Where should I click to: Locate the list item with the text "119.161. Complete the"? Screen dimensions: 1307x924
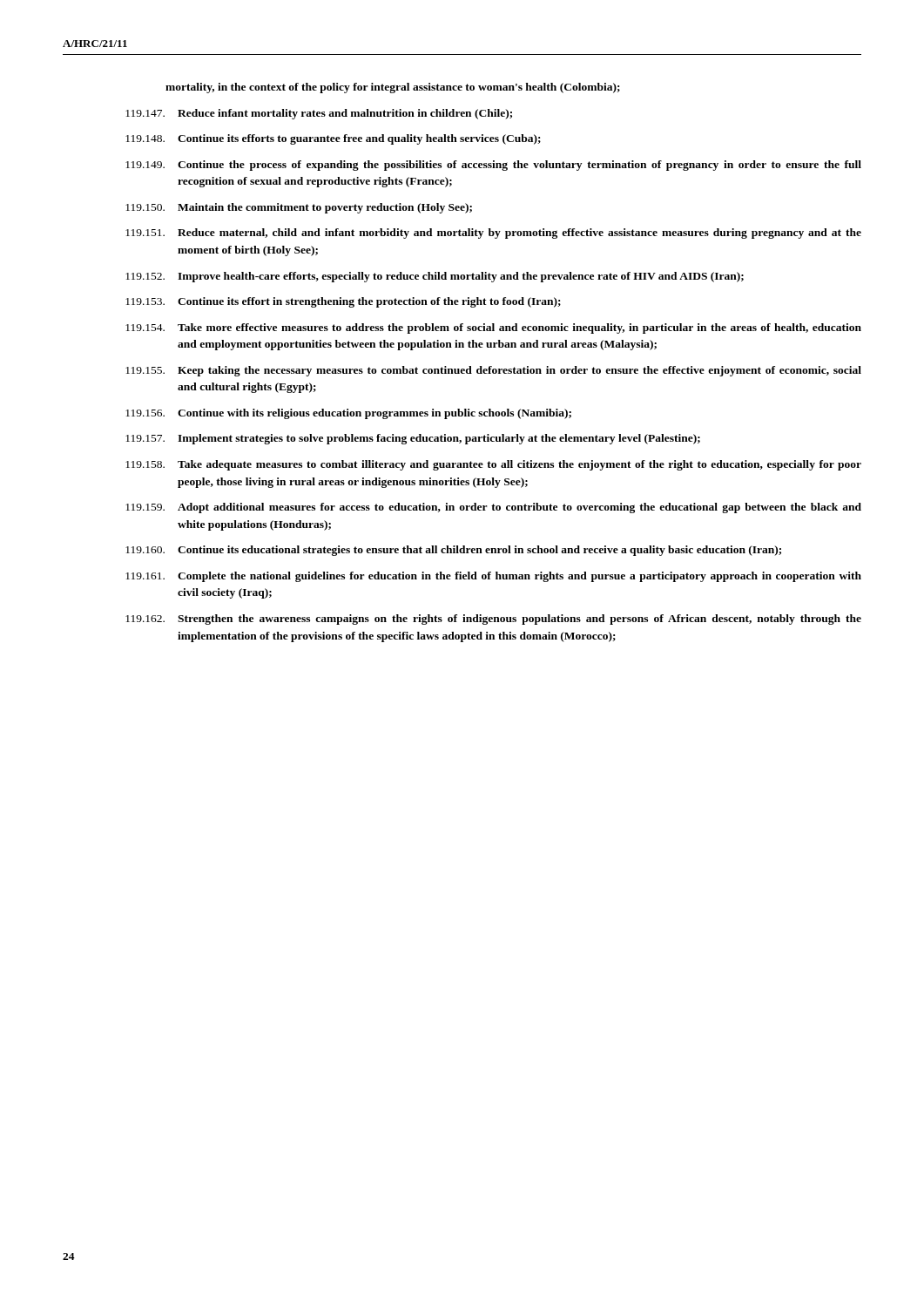(462, 584)
